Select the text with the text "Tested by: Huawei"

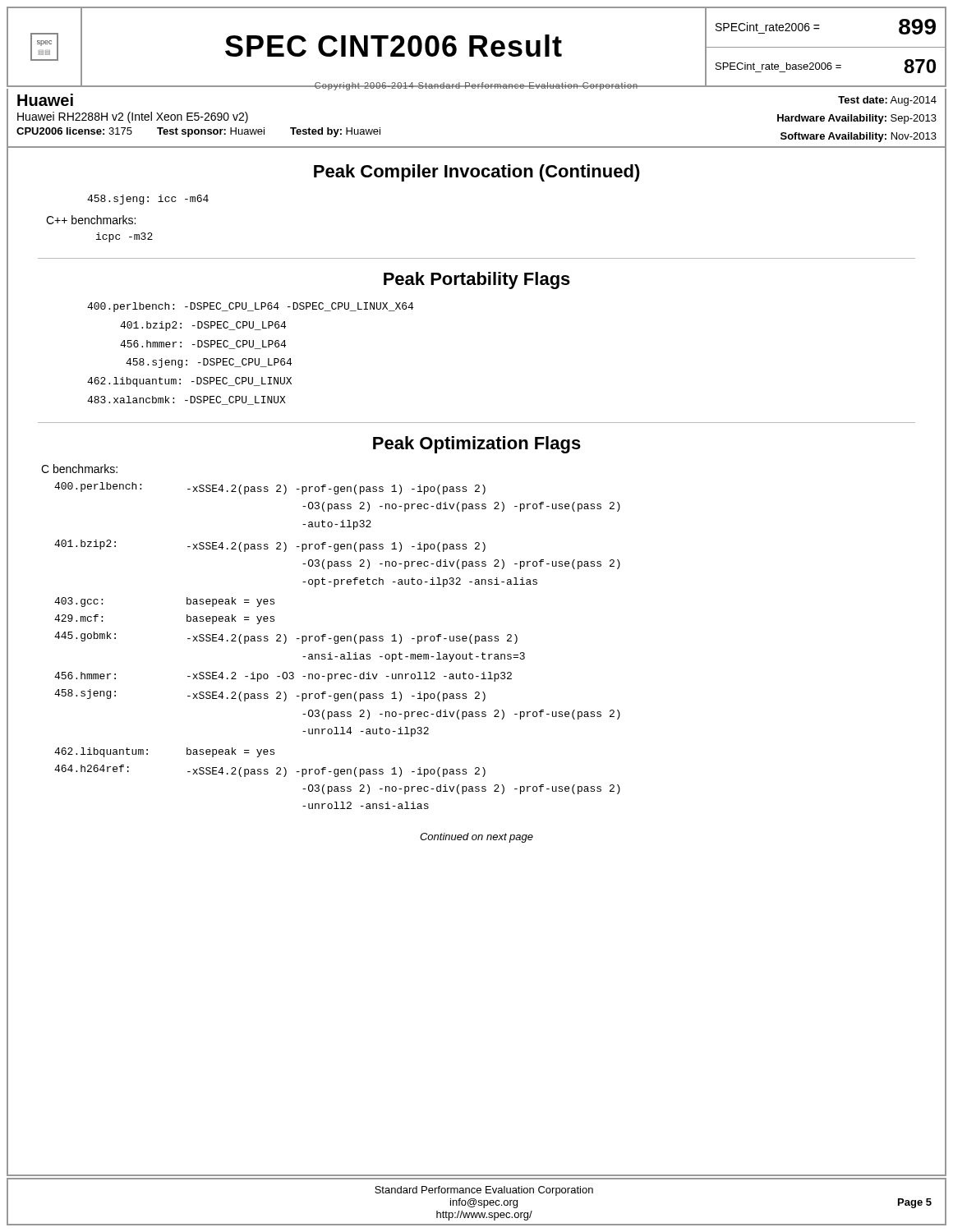point(336,131)
